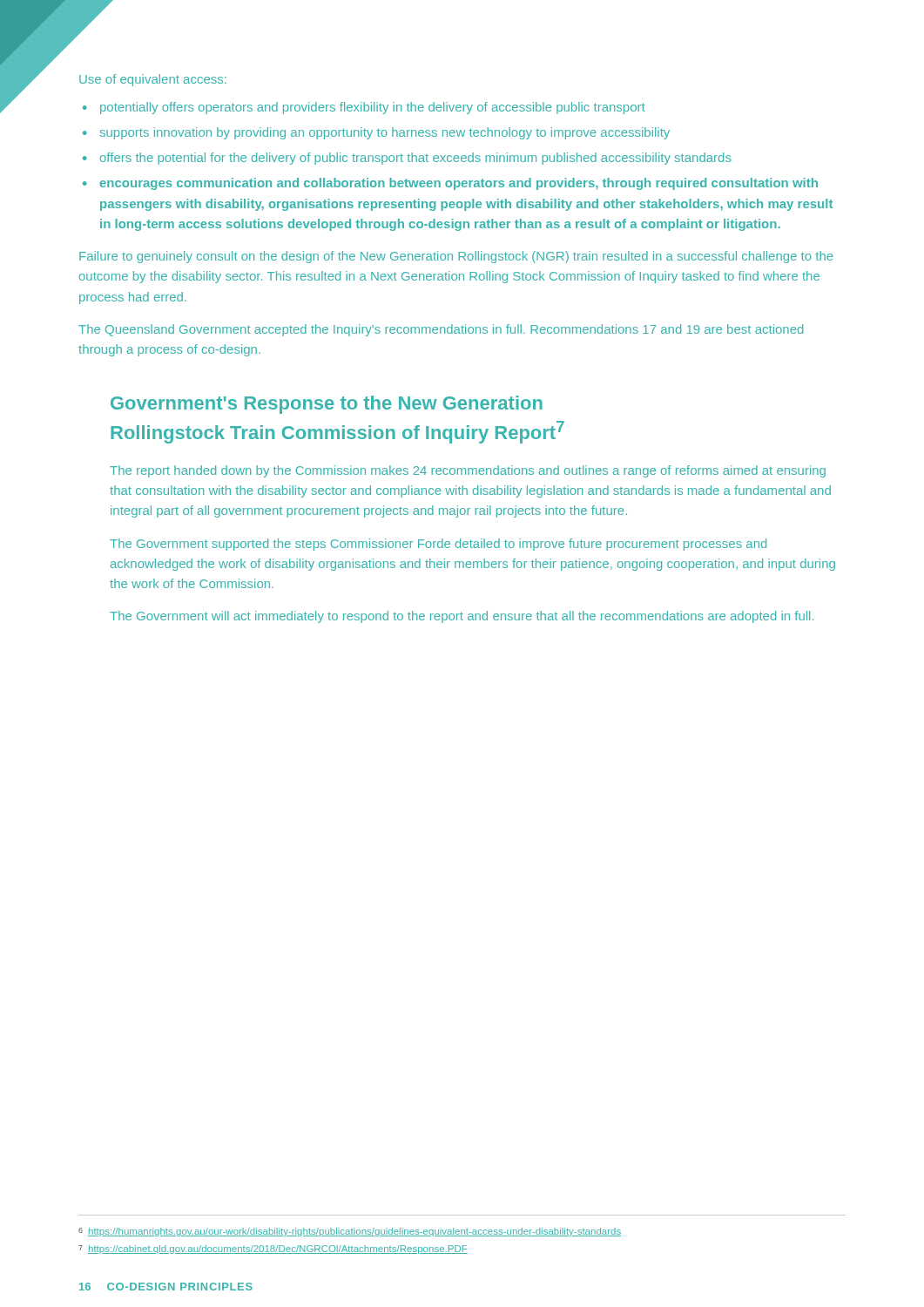Where is the passage that starts "potentially offers operators and providers flexibility in the"?

pyautogui.click(x=462, y=106)
